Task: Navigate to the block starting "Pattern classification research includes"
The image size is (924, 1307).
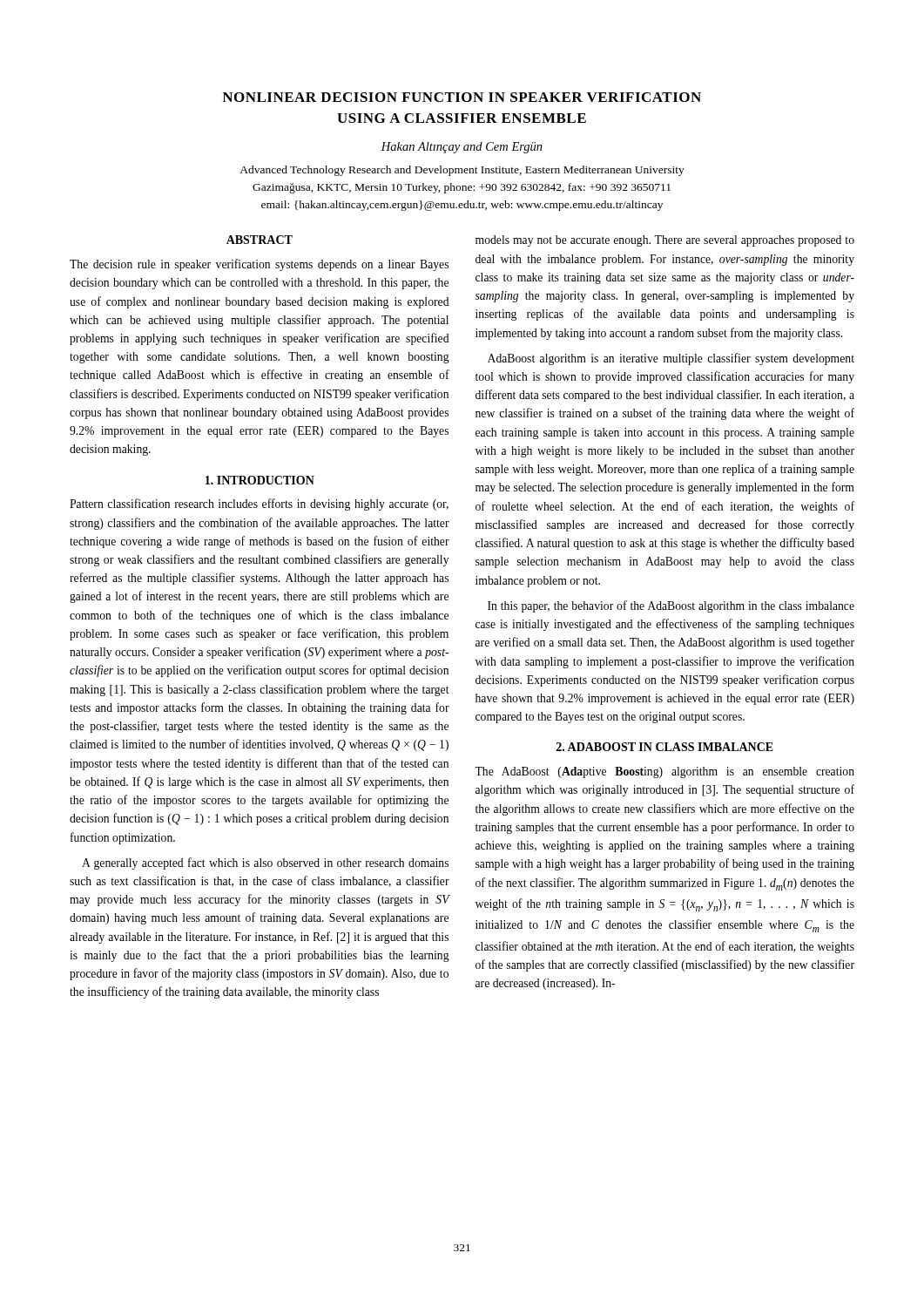Action: pos(259,748)
